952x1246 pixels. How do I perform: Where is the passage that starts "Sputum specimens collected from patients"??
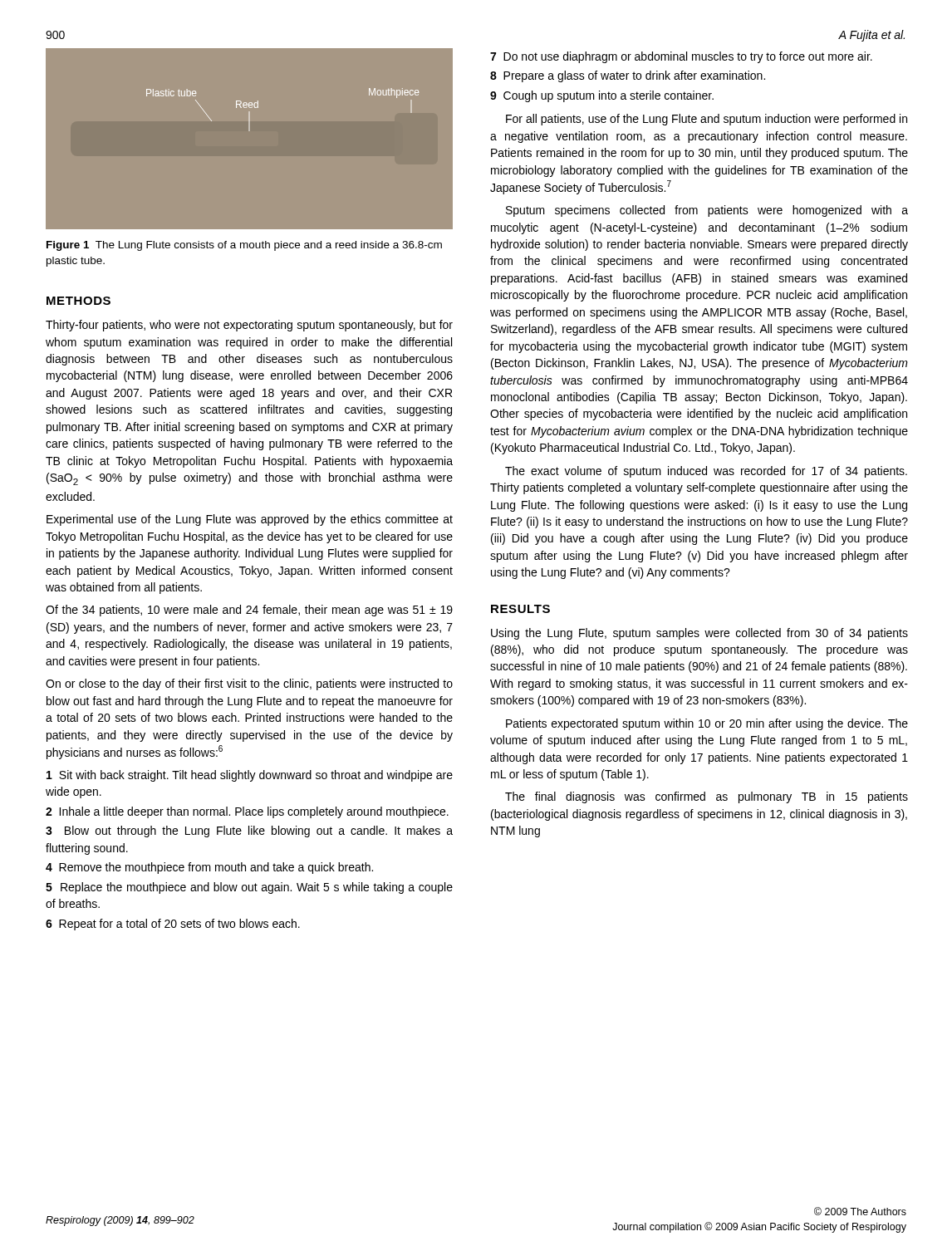(699, 329)
